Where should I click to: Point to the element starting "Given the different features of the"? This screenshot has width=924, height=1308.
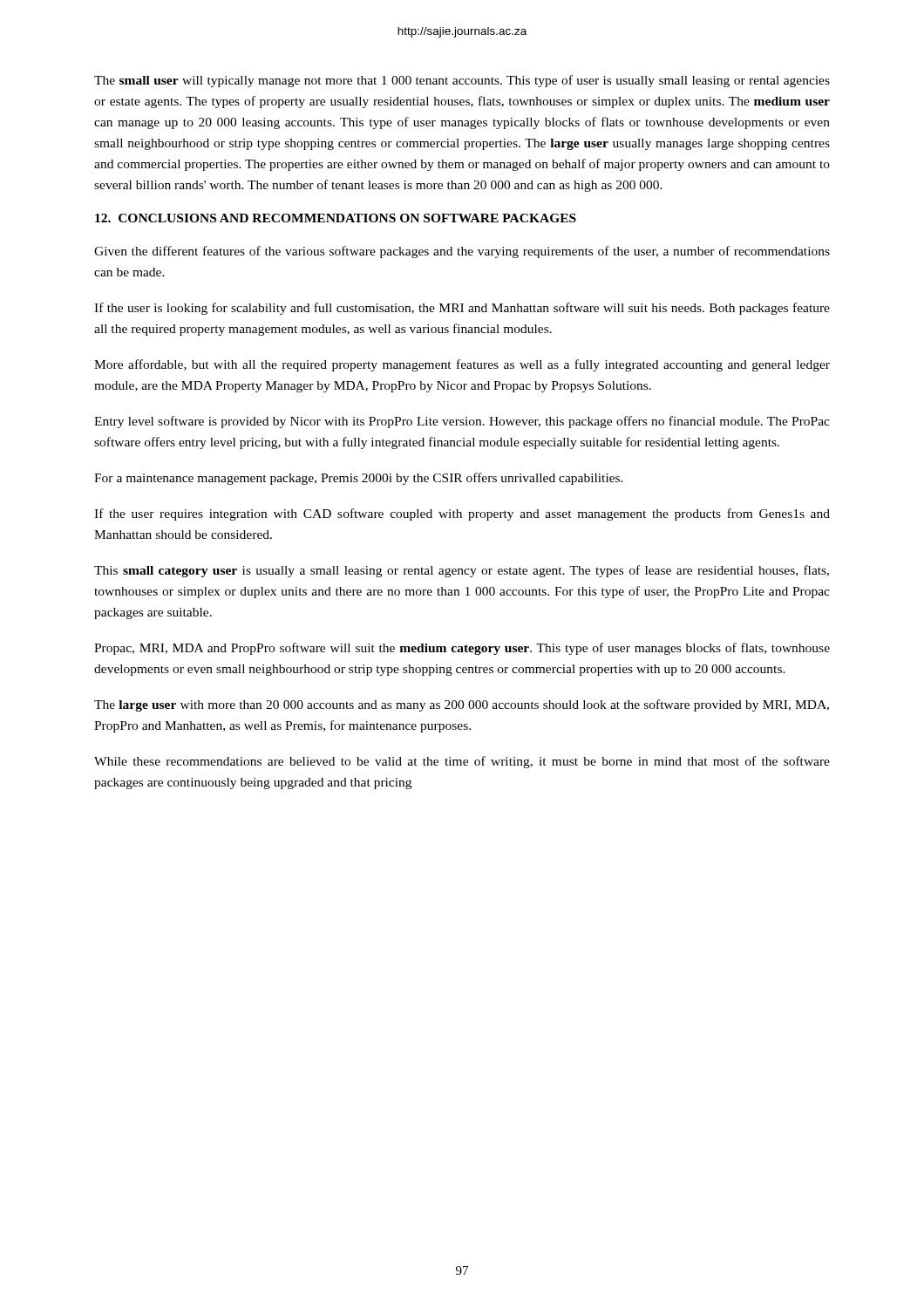tap(462, 261)
